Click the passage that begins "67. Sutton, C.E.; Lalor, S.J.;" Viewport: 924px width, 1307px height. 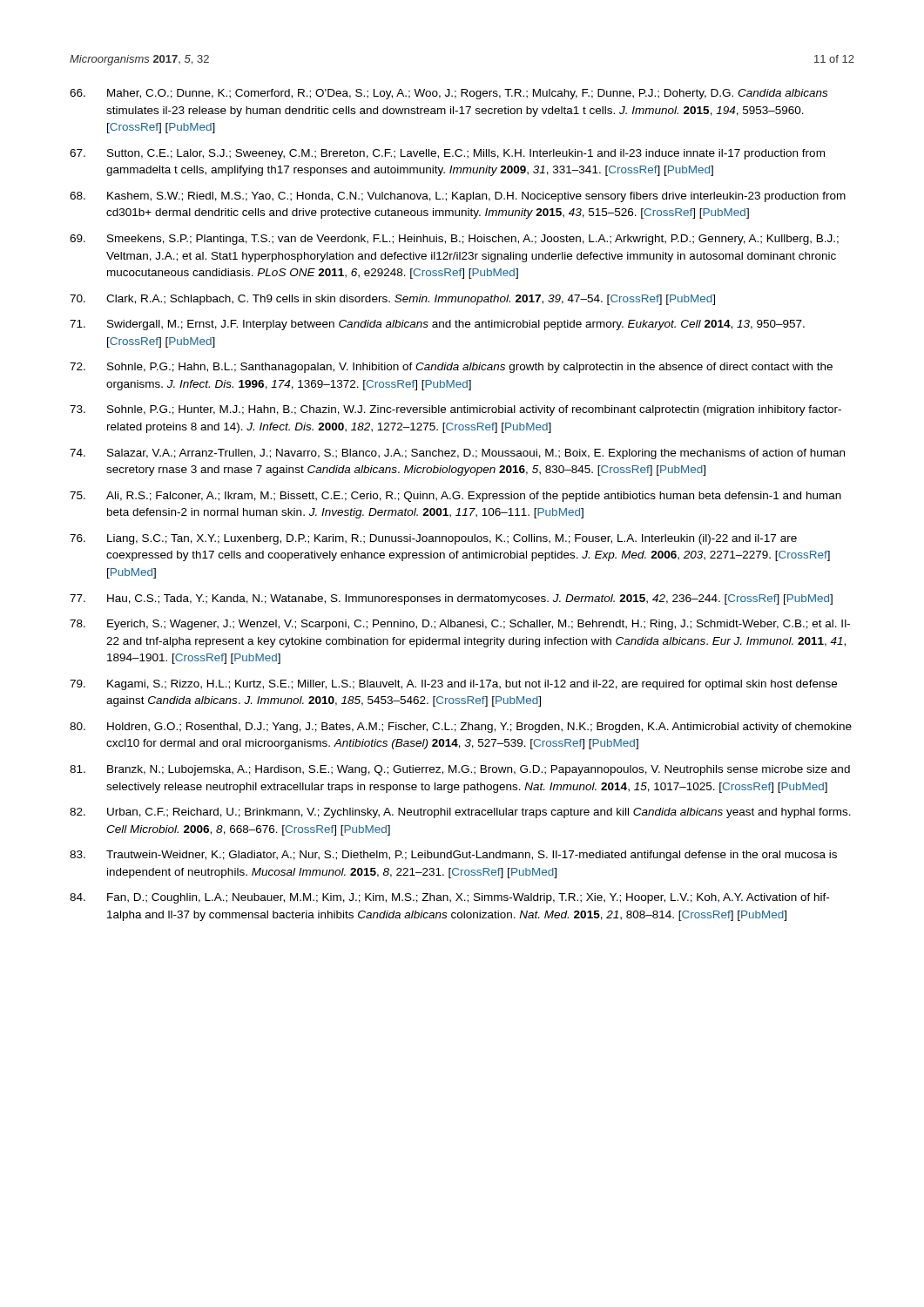click(x=462, y=161)
